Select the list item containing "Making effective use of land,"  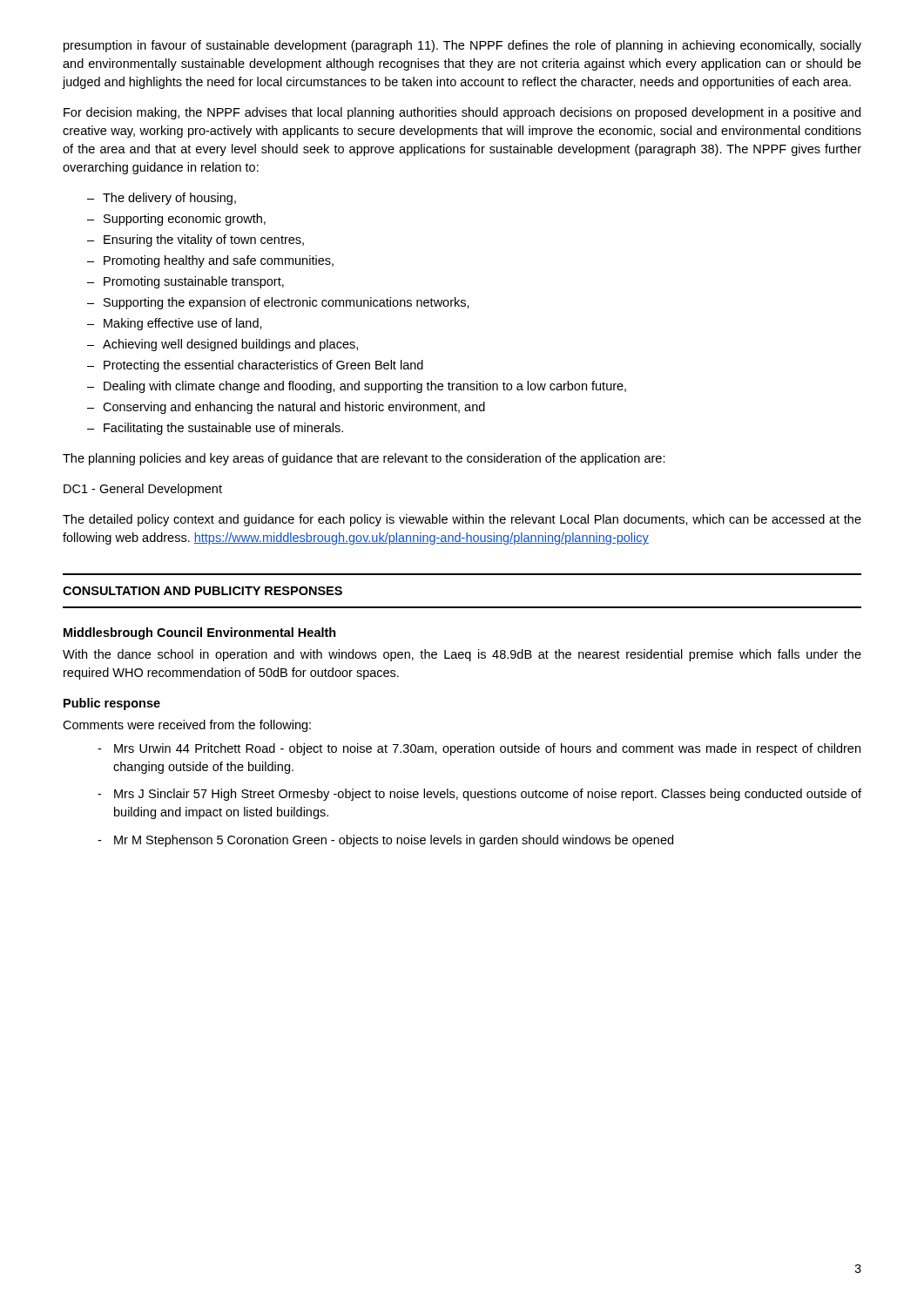pyautogui.click(x=175, y=324)
